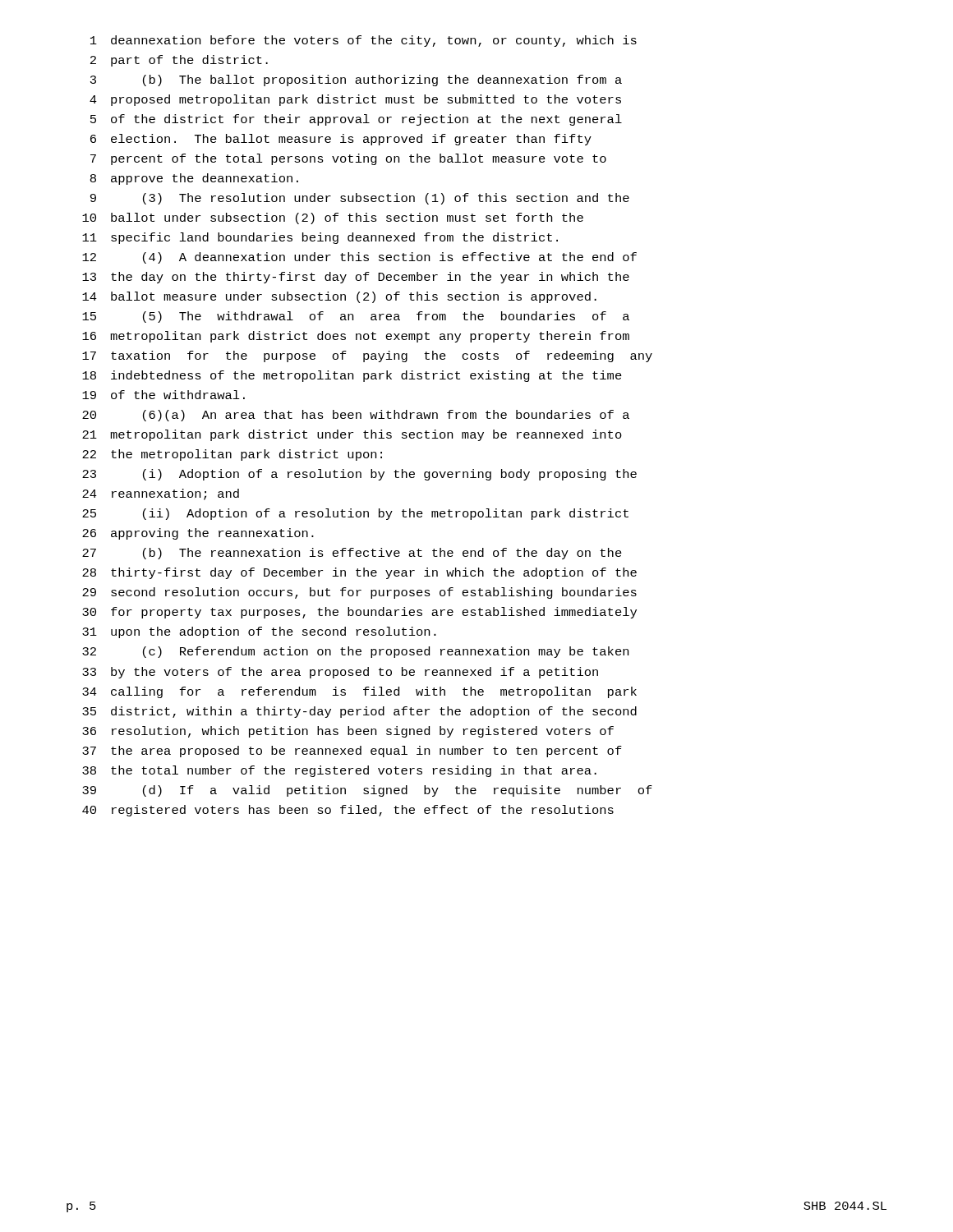This screenshot has height=1232, width=953.
Task: Click on the element starting "32 (c) Referendum action on the"
Action: click(476, 712)
